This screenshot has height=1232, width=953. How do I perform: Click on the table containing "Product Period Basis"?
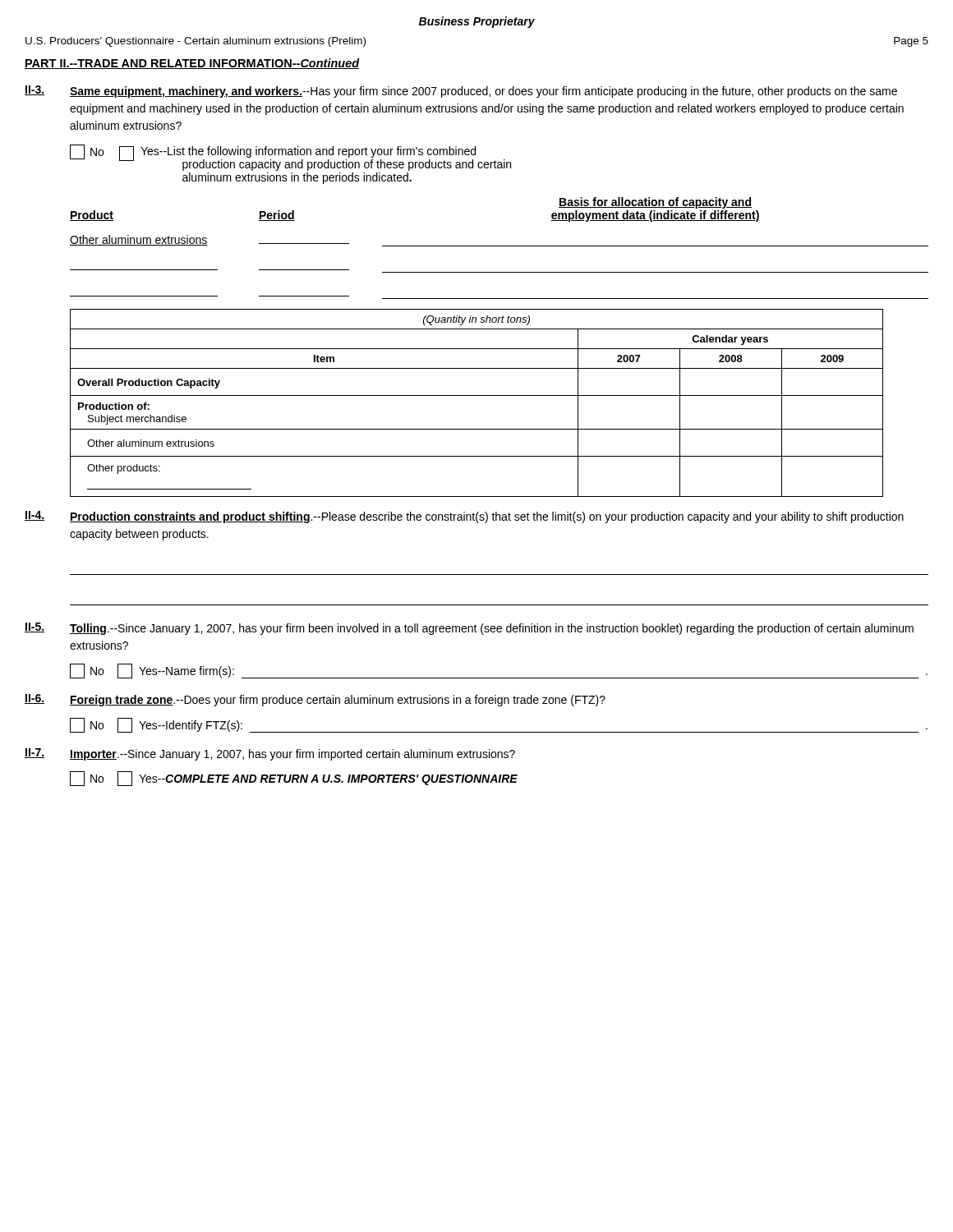499,247
